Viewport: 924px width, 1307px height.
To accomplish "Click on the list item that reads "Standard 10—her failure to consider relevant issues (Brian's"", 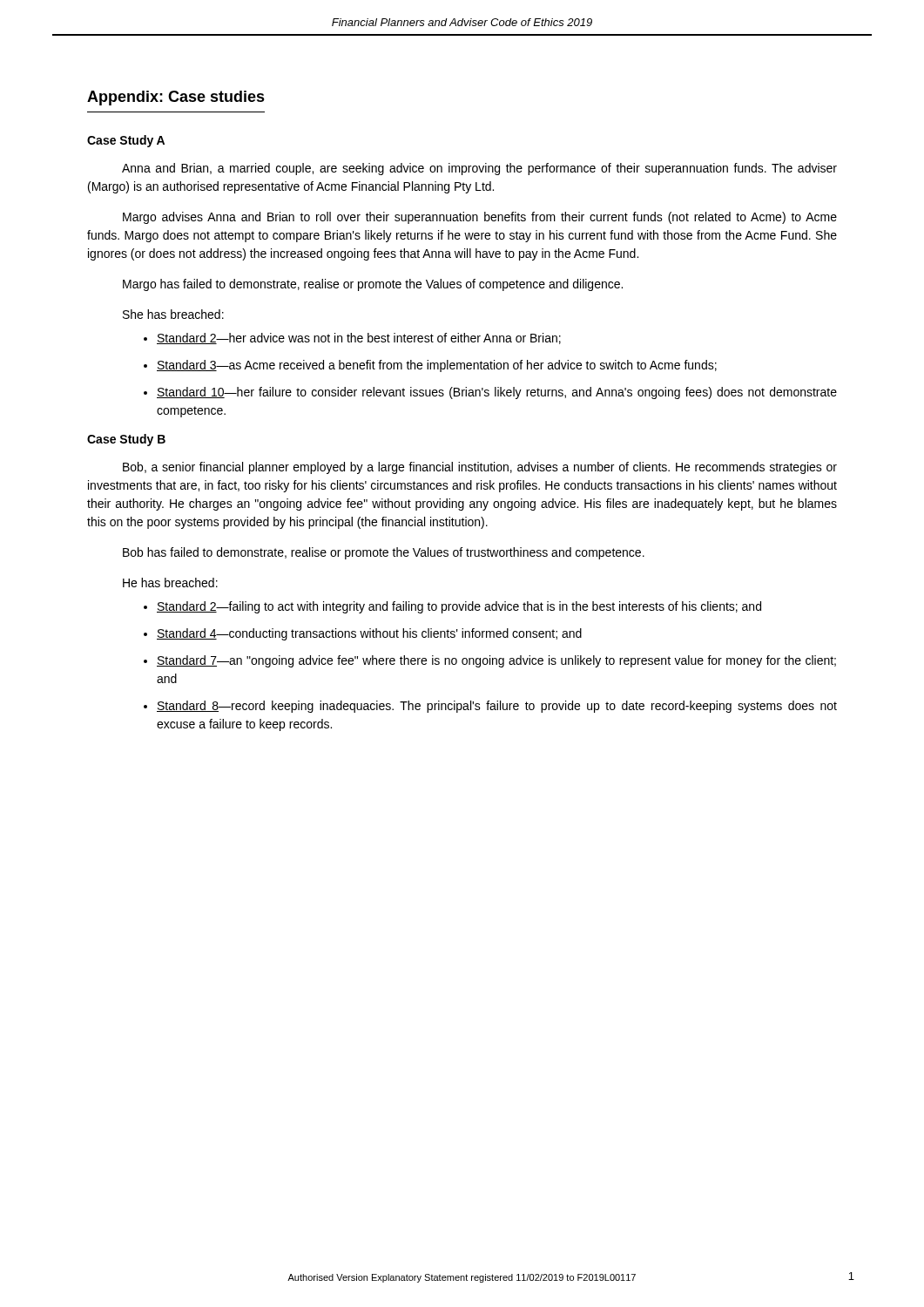I will click(x=497, y=401).
